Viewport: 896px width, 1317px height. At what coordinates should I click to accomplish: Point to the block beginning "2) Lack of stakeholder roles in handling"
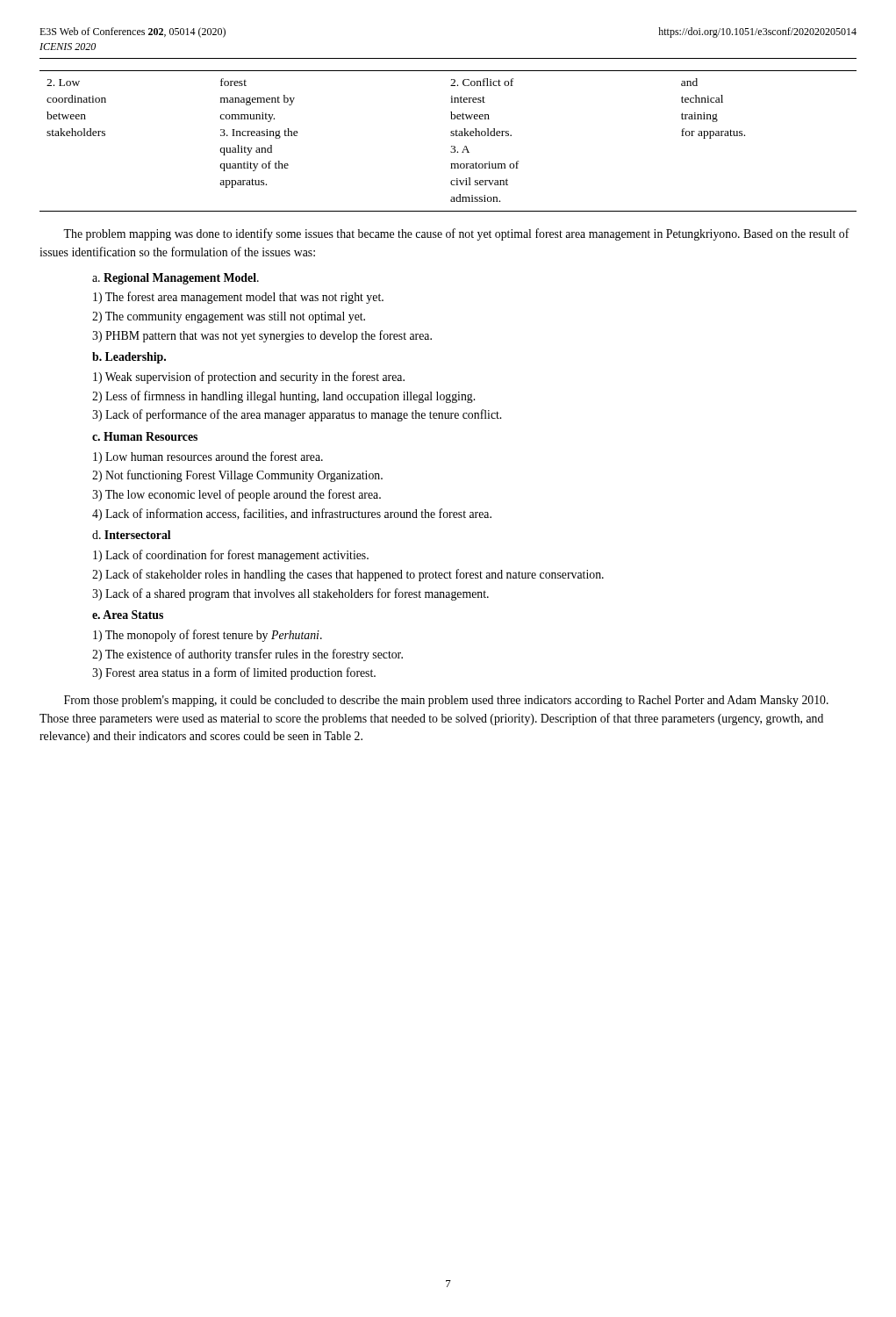point(348,574)
